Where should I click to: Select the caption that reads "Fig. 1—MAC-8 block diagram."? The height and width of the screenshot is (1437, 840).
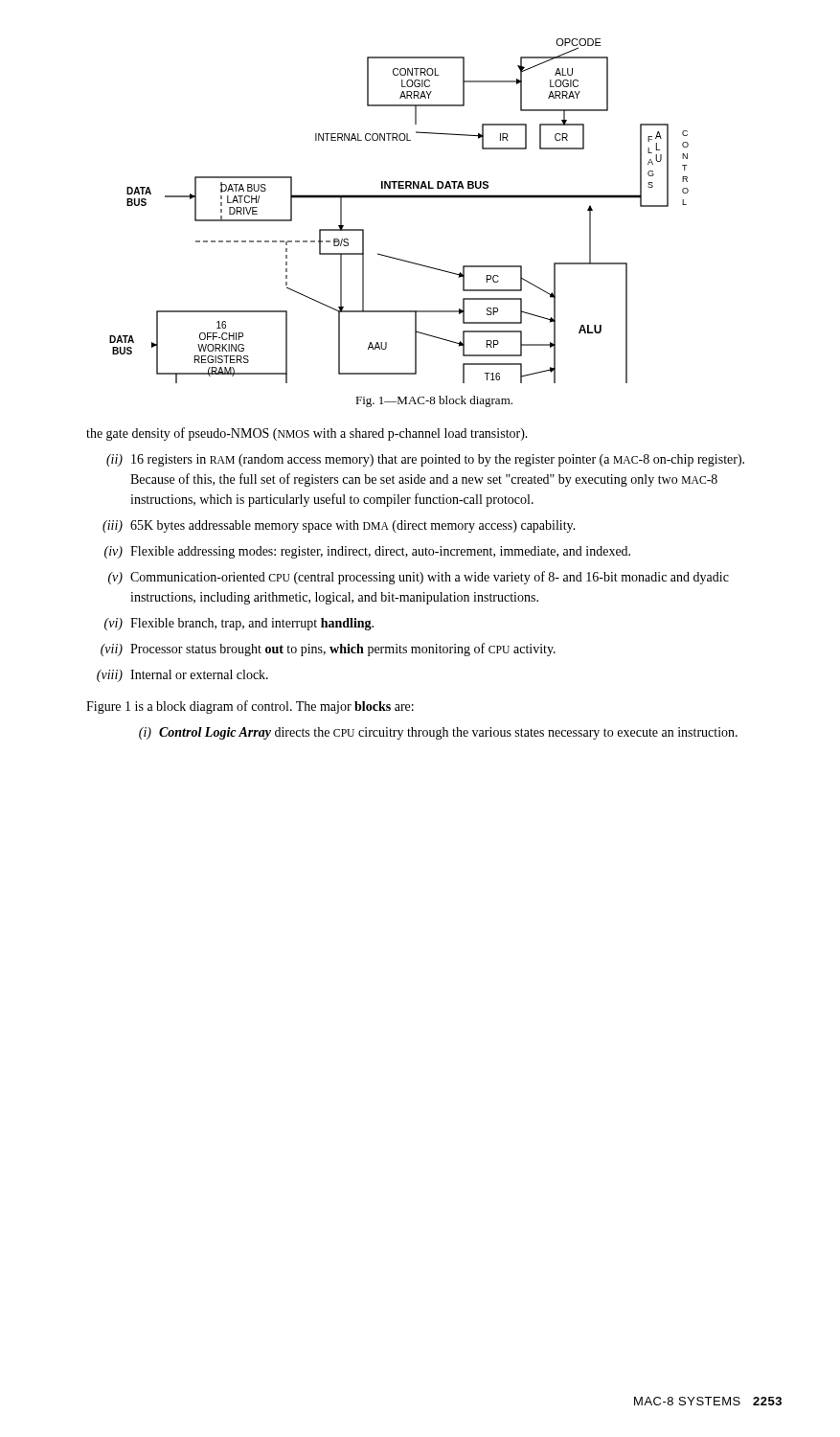point(434,400)
